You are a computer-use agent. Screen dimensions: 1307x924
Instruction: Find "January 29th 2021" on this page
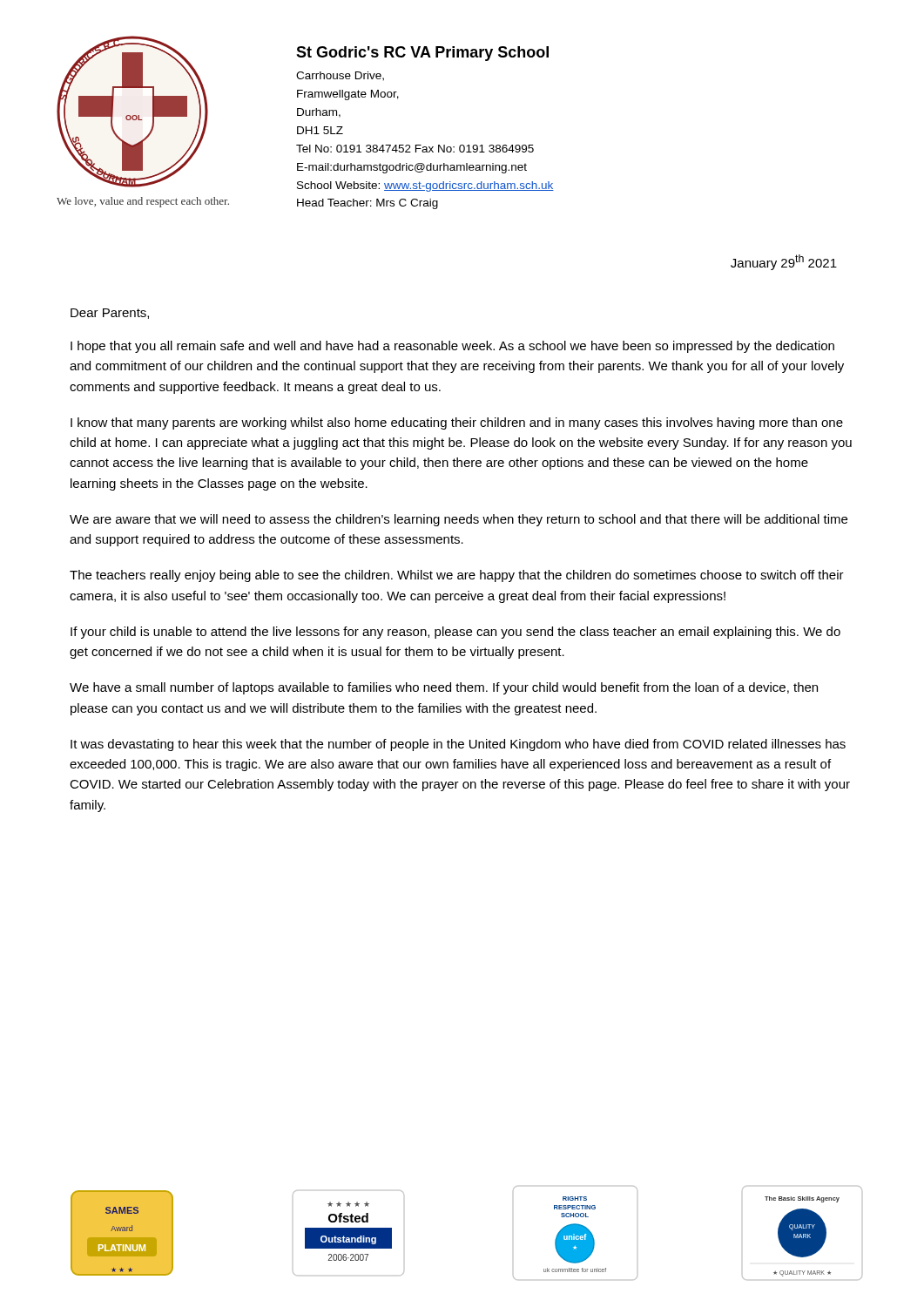(x=784, y=261)
